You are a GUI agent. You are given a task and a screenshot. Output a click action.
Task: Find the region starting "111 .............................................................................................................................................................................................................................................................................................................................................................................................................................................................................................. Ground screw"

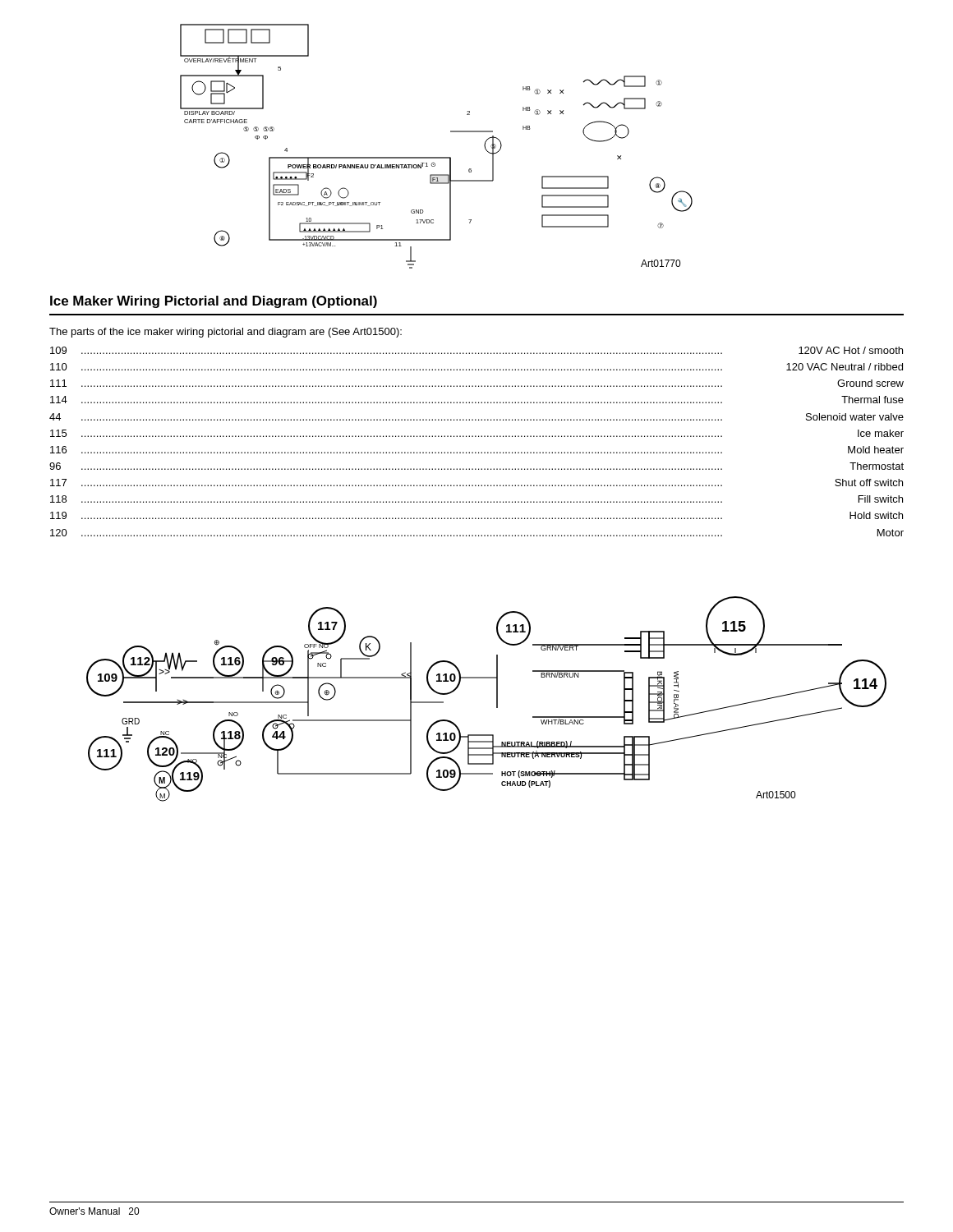(x=476, y=384)
